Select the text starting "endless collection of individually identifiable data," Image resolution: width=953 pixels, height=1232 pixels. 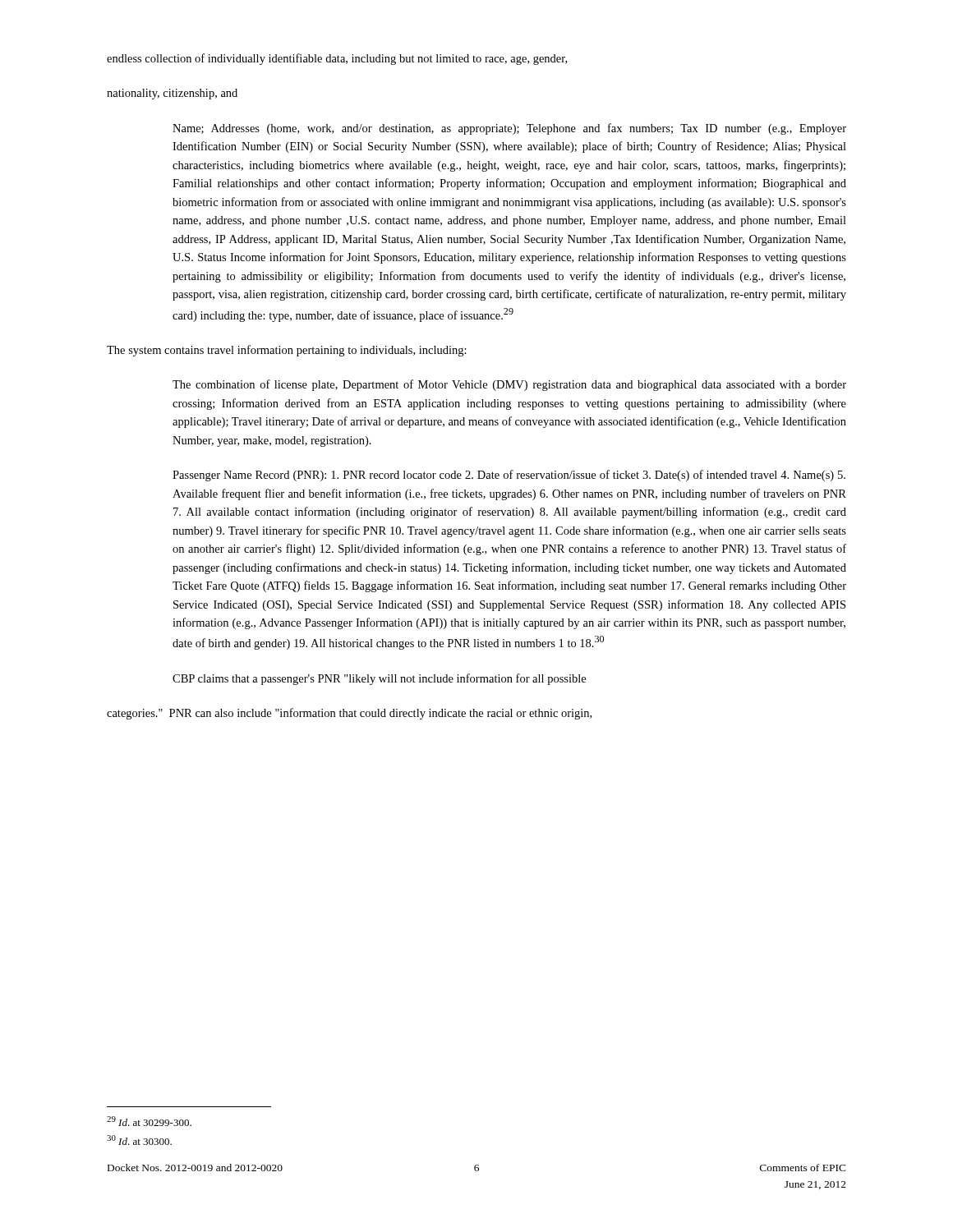click(337, 58)
